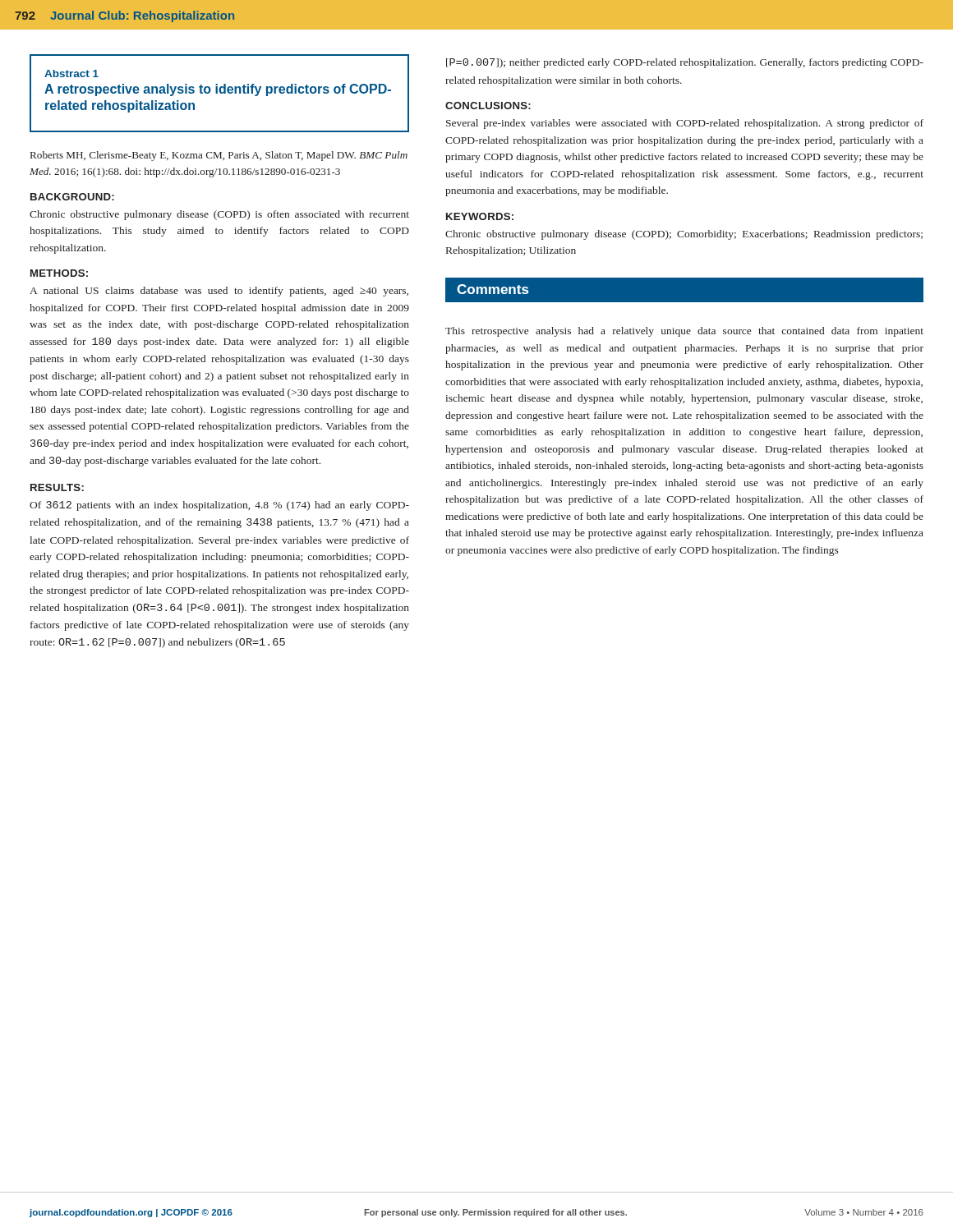Locate the block of text that opens with "[P=0.007]); neither predicted early"
Screen dimensions: 1232x953
(x=684, y=71)
